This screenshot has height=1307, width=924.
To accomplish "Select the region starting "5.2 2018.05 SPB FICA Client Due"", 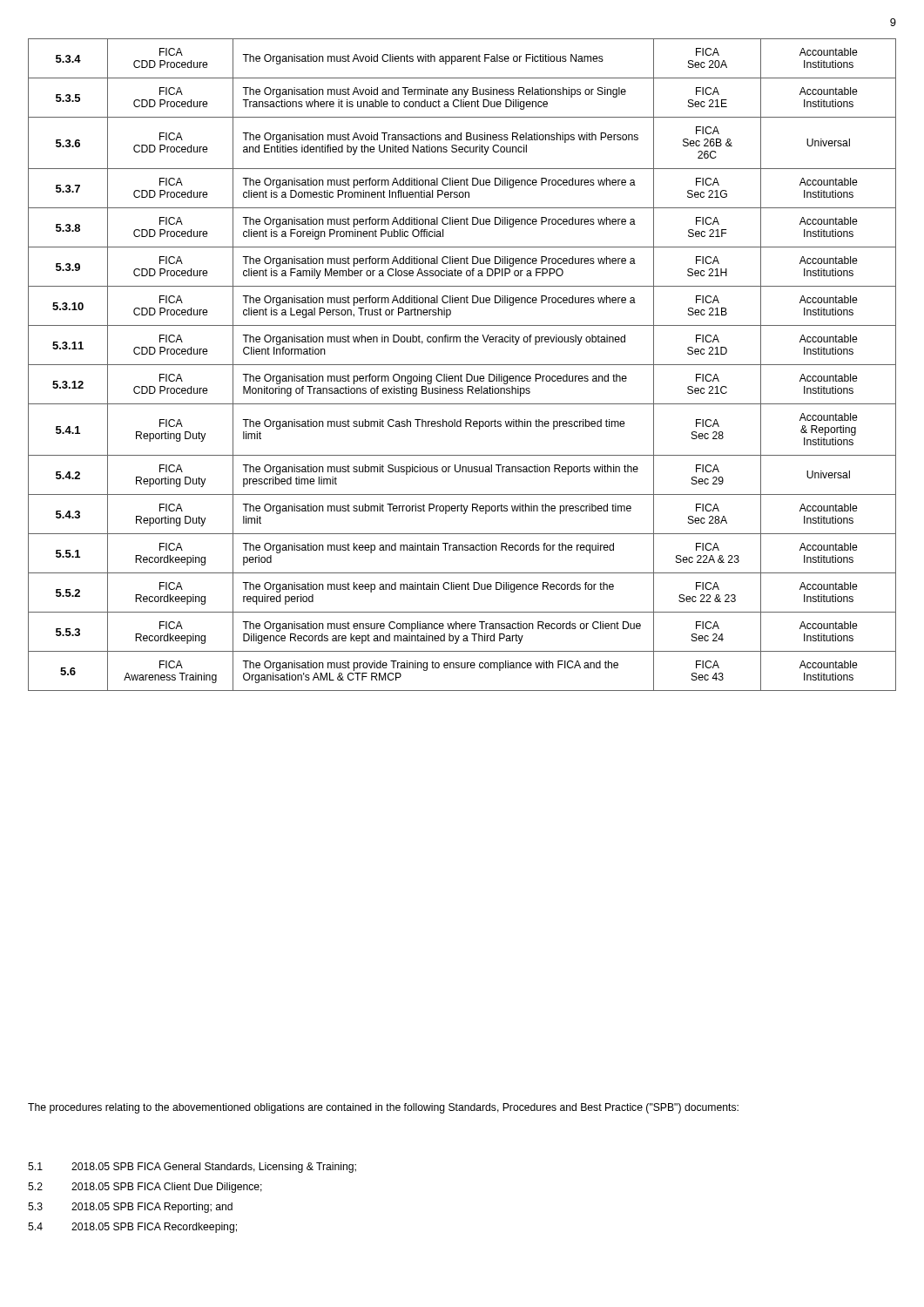I will click(145, 1188).
